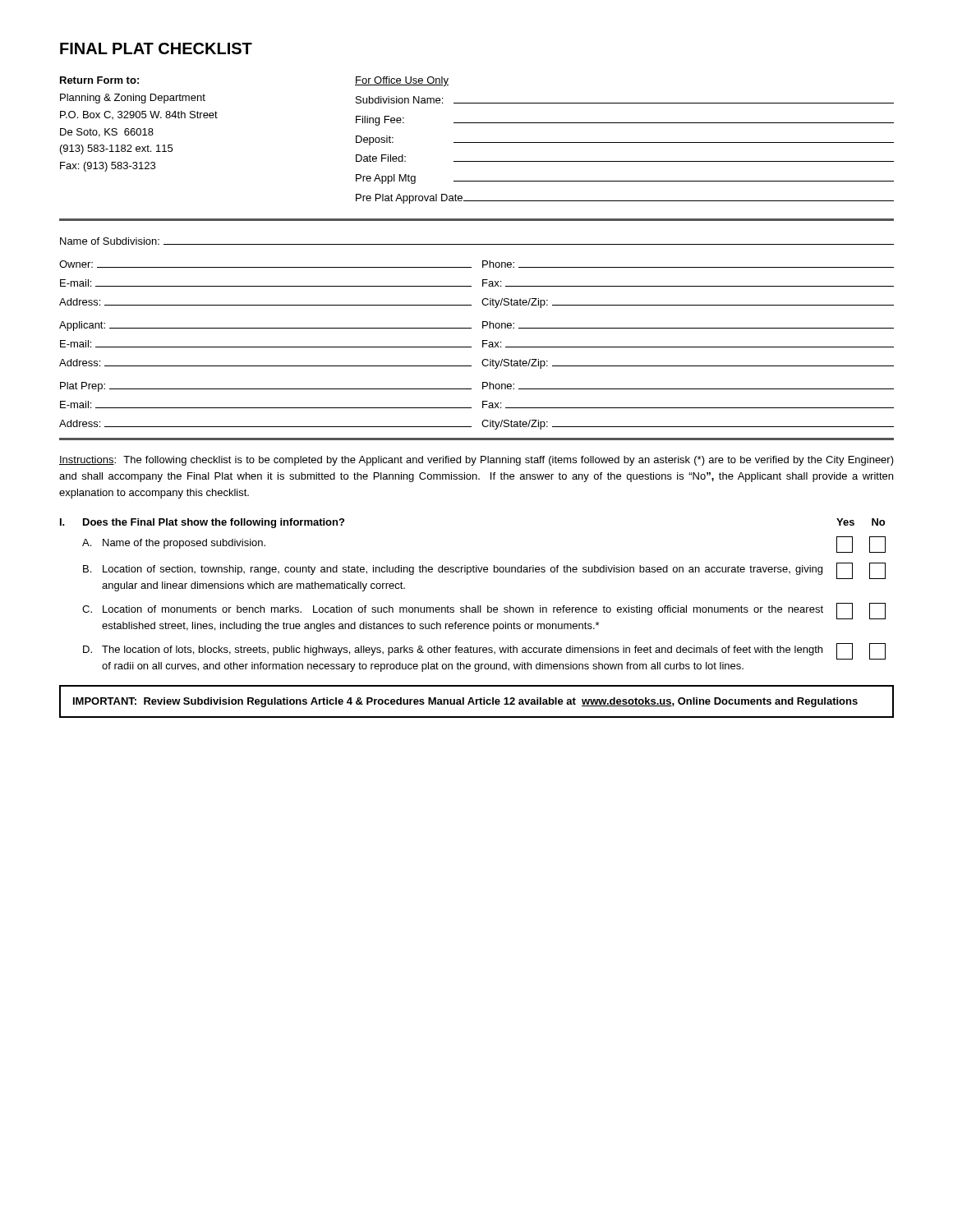Select the text block that reads "Plat Prep: Phone:"

[476, 403]
